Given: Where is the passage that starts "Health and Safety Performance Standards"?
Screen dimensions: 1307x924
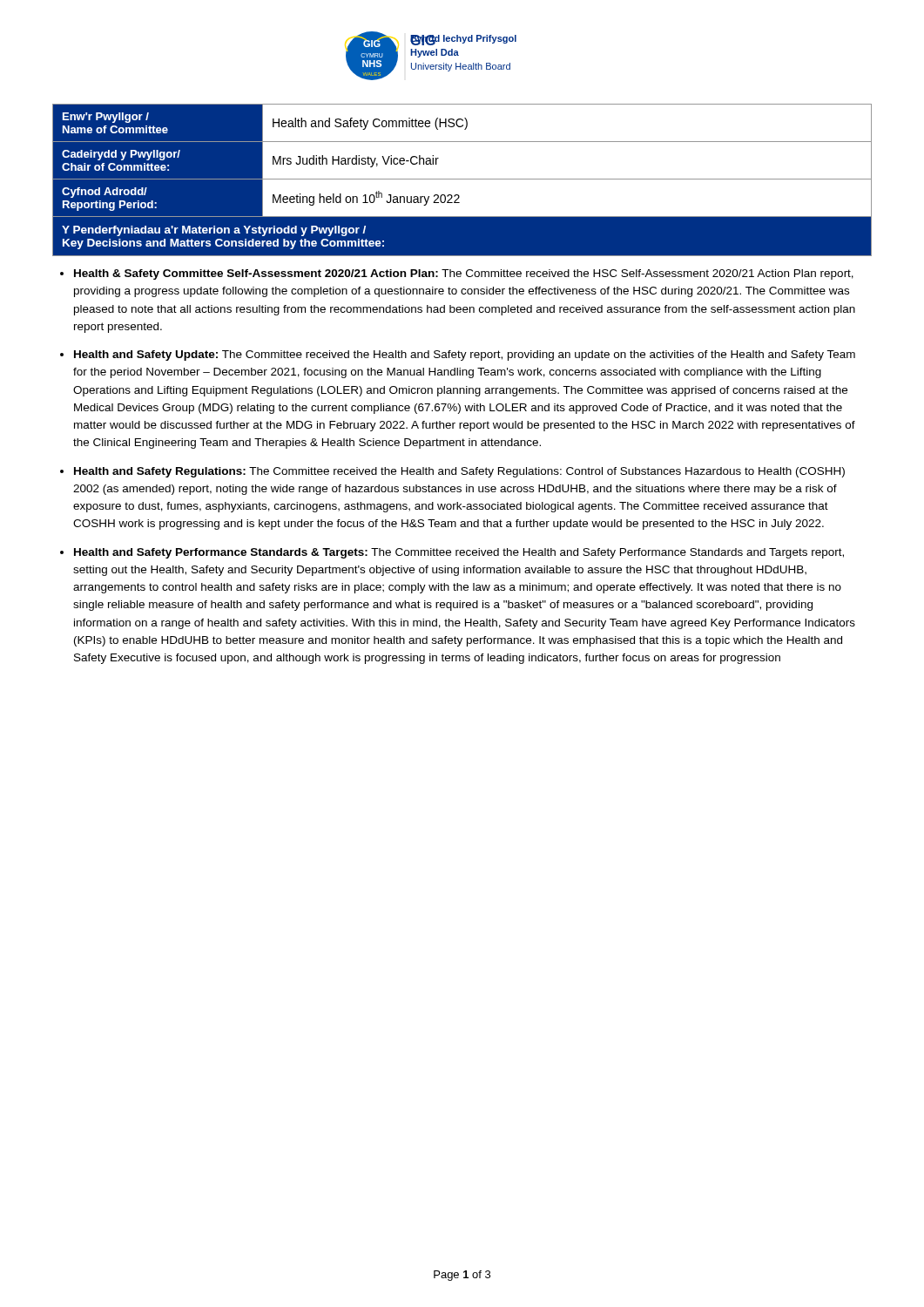Looking at the screenshot, I should pos(464,604).
